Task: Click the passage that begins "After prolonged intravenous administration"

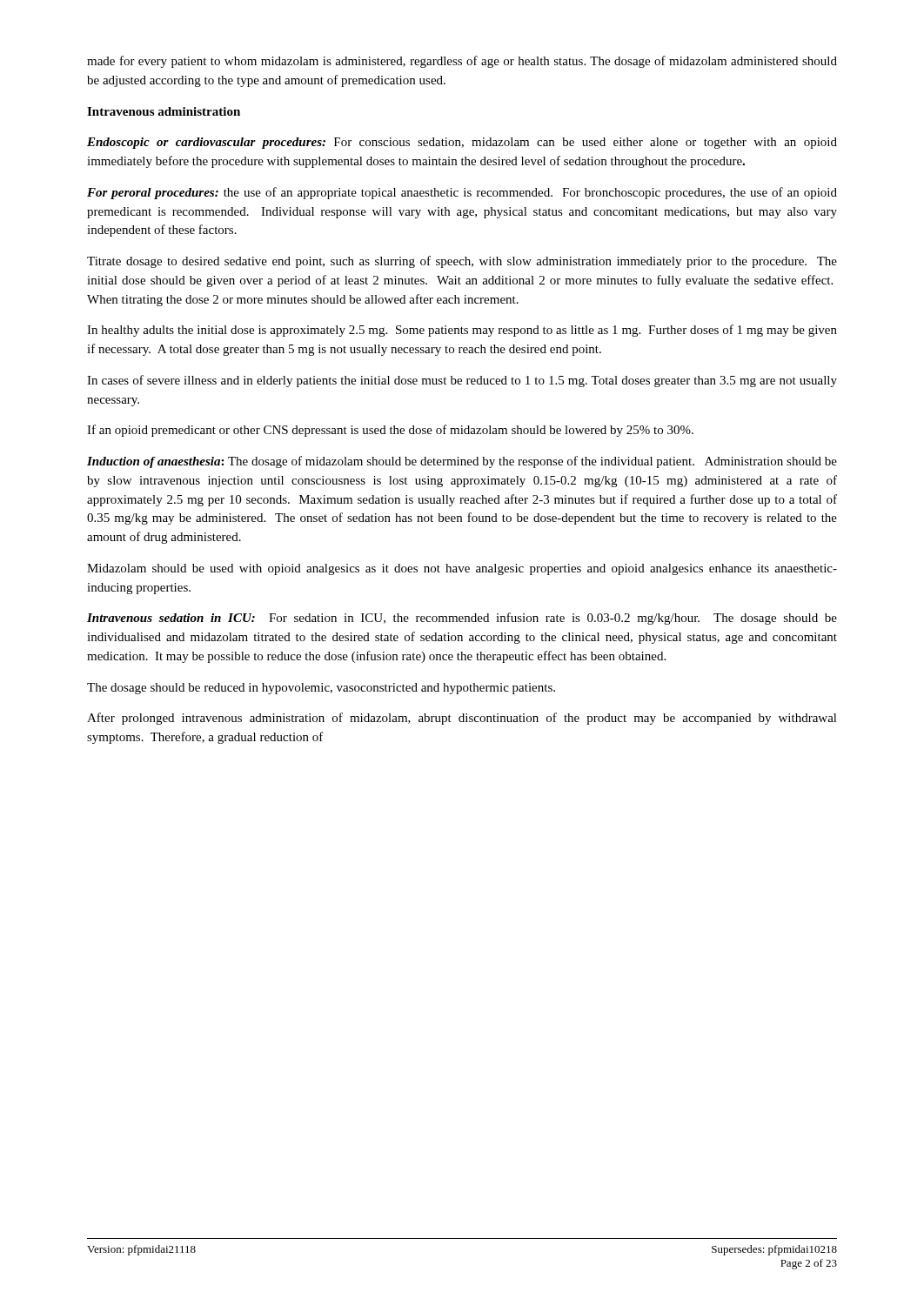Action: point(462,728)
